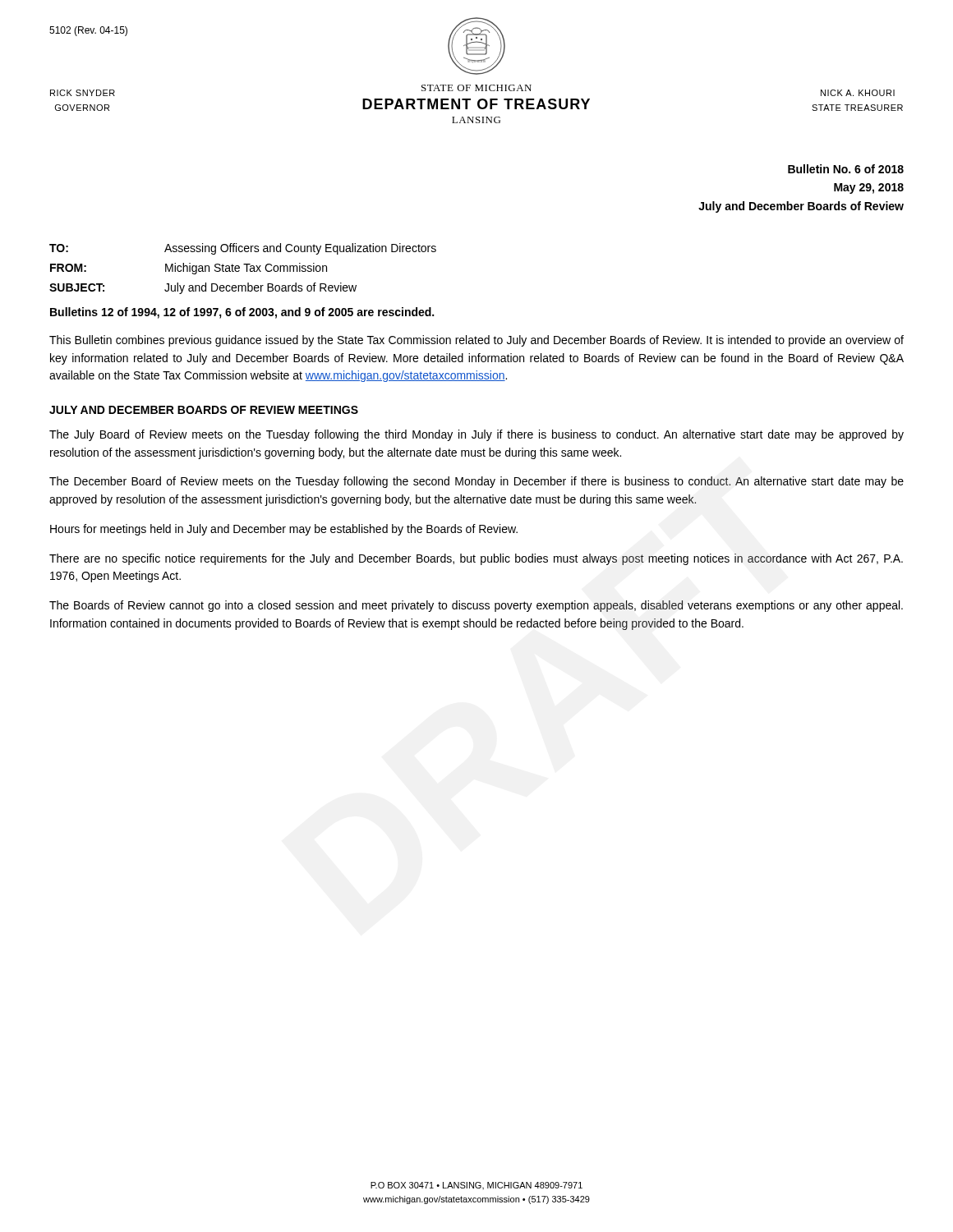Select the text block with the text "The December Board of"
Screen dimensions: 1232x953
click(x=476, y=491)
